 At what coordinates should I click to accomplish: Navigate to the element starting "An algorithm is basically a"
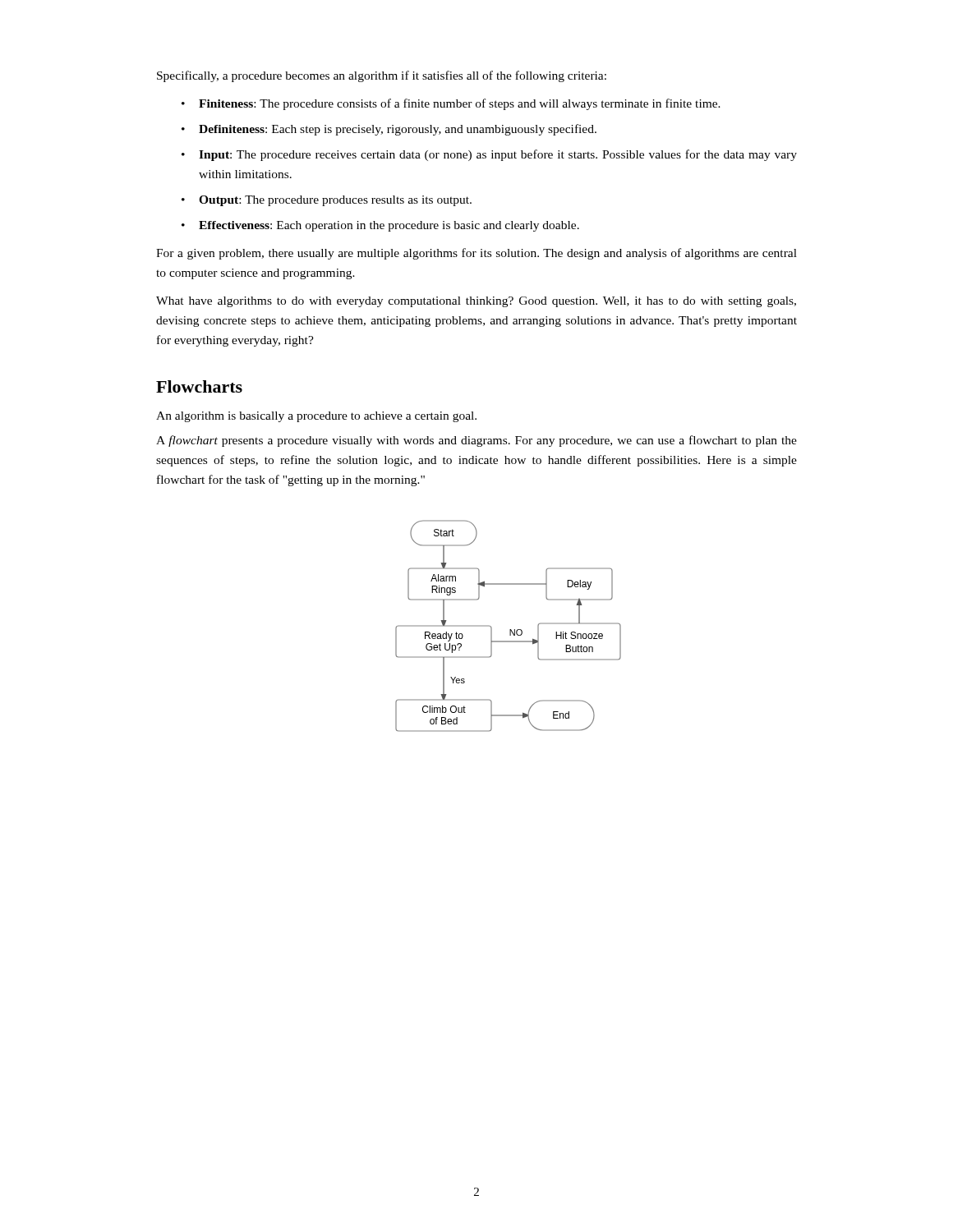point(317,415)
